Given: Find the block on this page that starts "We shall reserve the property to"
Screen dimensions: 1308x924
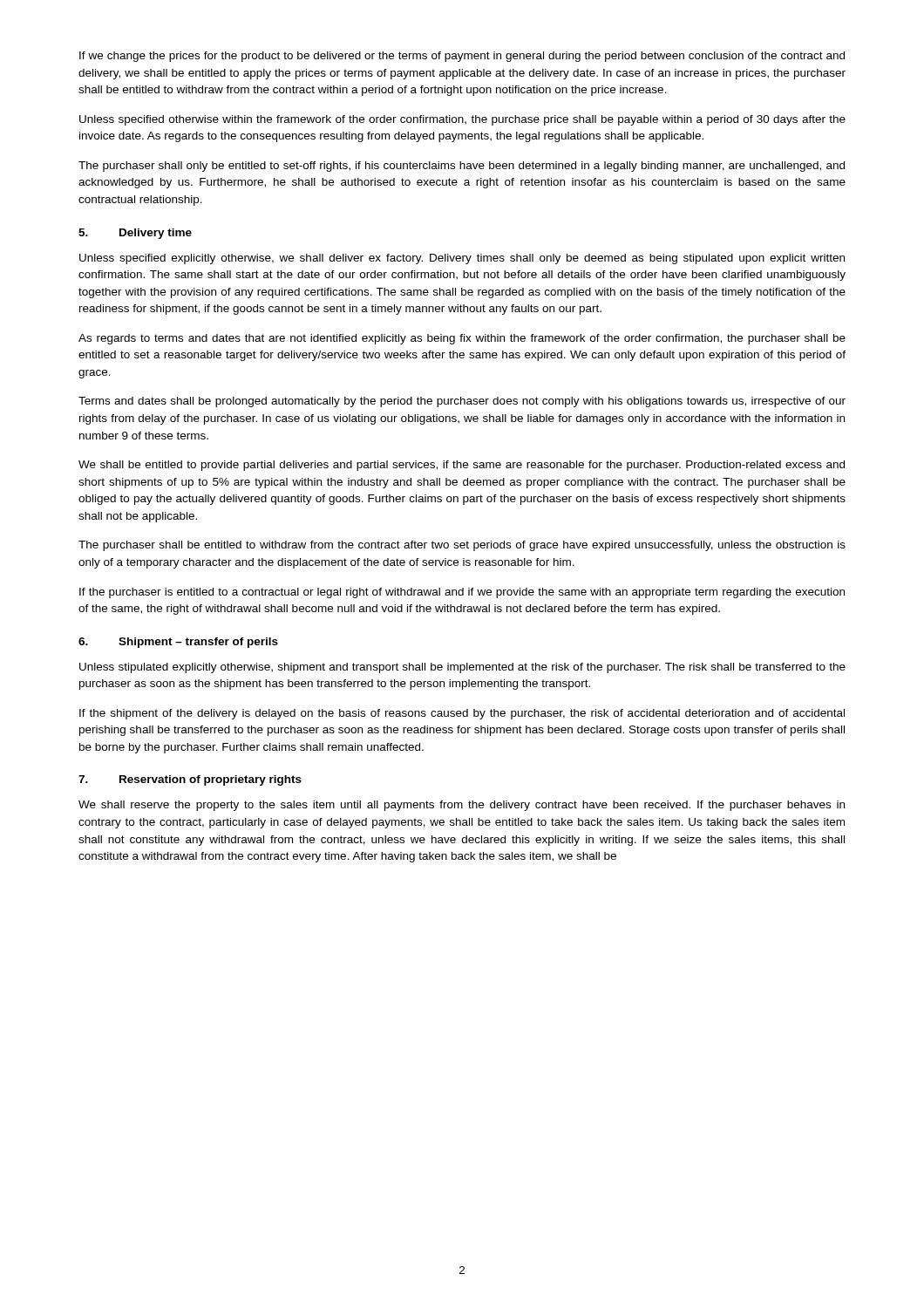Looking at the screenshot, I should coord(462,830).
